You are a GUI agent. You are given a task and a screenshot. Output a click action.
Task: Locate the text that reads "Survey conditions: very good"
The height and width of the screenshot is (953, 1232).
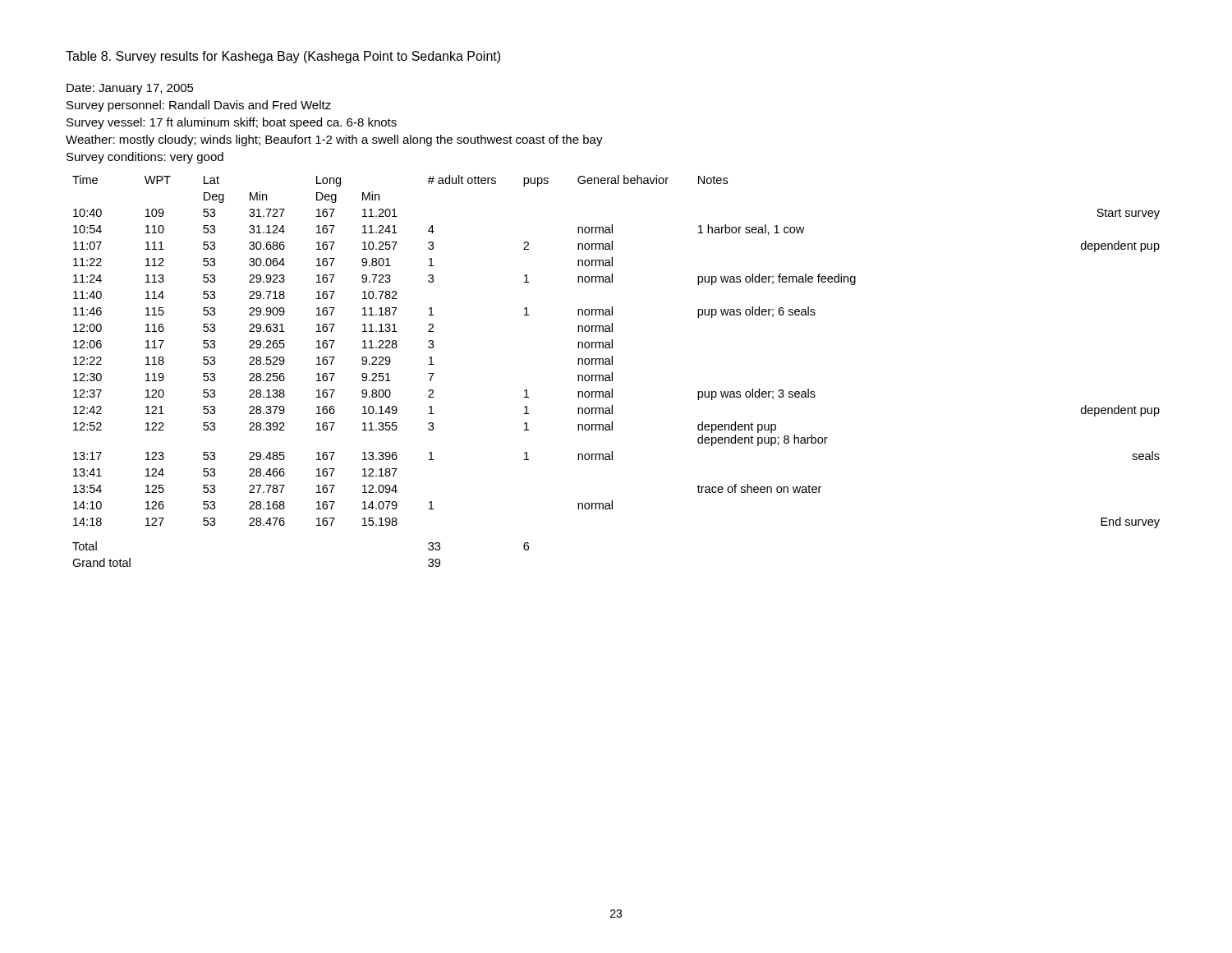(145, 157)
